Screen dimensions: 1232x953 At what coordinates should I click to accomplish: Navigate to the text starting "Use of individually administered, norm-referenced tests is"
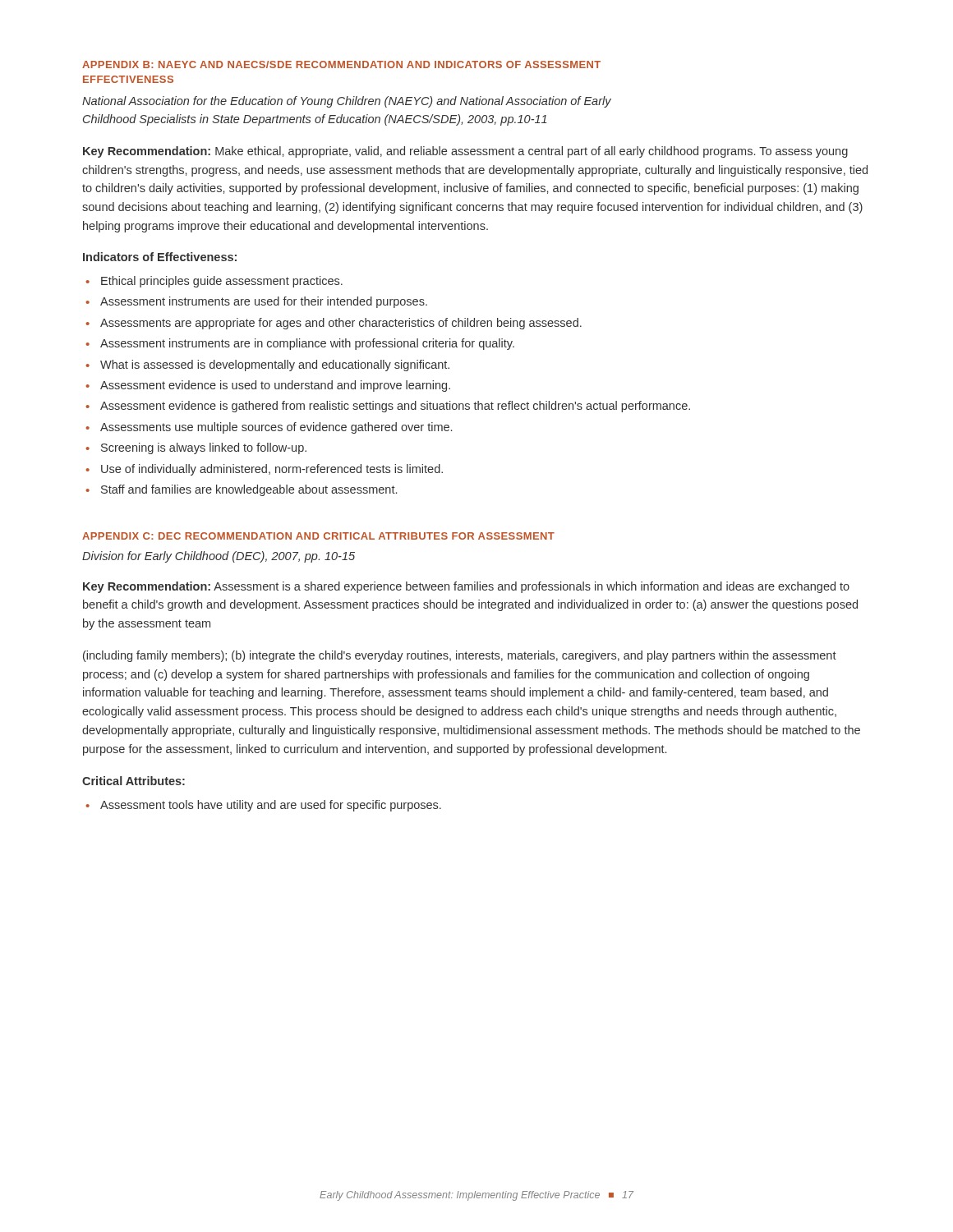coord(272,469)
